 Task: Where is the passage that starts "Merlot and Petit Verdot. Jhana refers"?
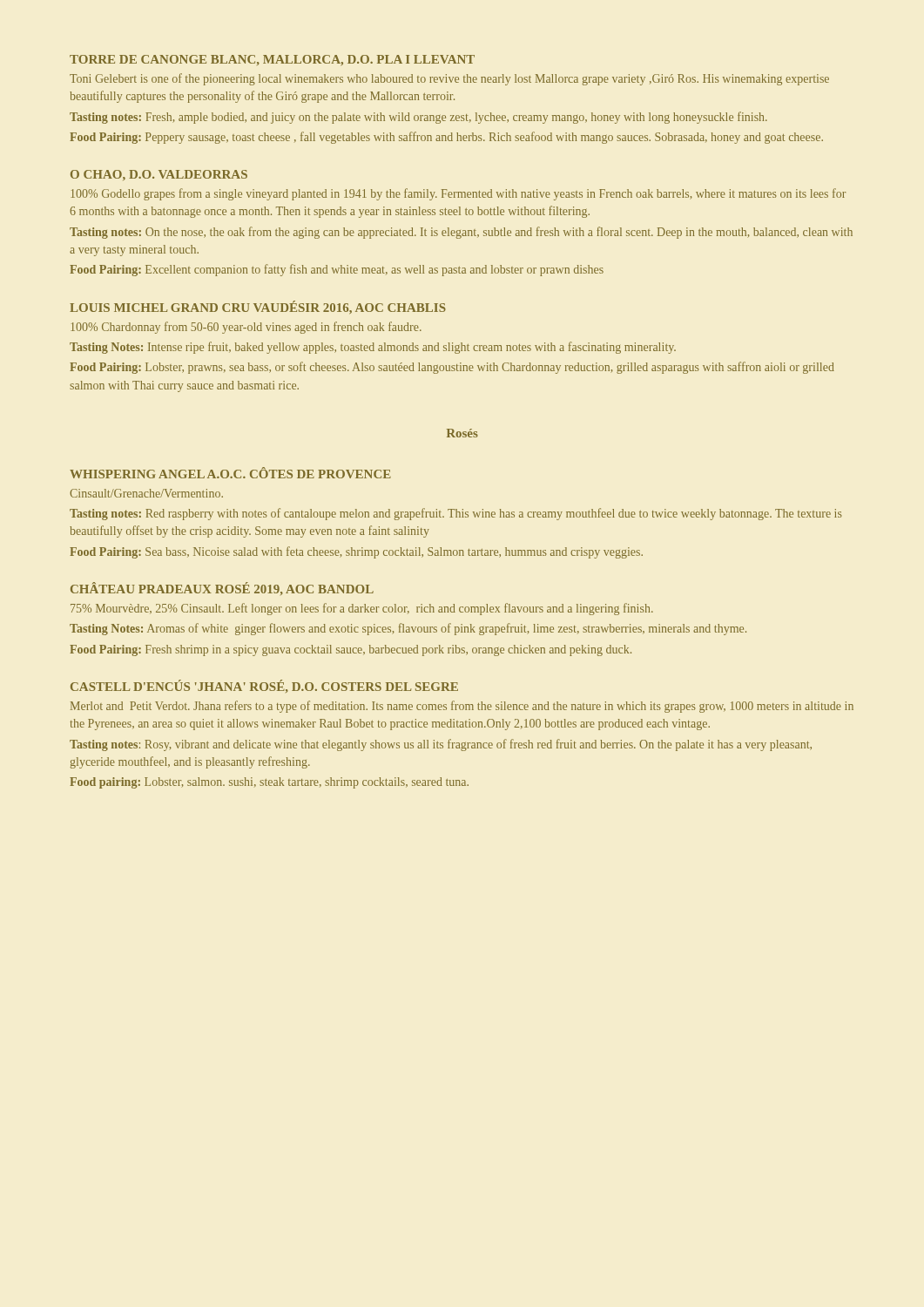tap(462, 715)
